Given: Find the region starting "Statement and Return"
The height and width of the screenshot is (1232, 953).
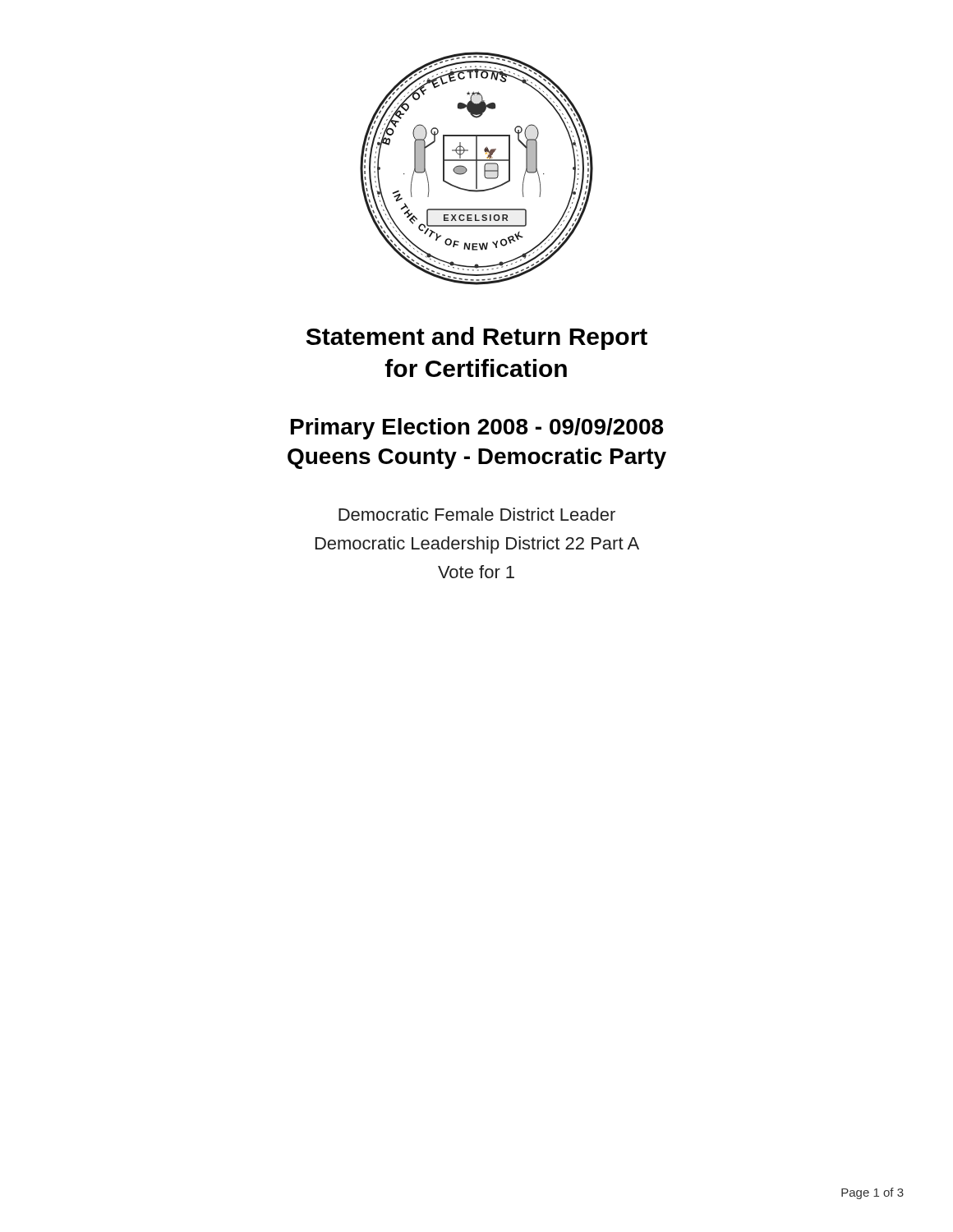Looking at the screenshot, I should point(476,352).
